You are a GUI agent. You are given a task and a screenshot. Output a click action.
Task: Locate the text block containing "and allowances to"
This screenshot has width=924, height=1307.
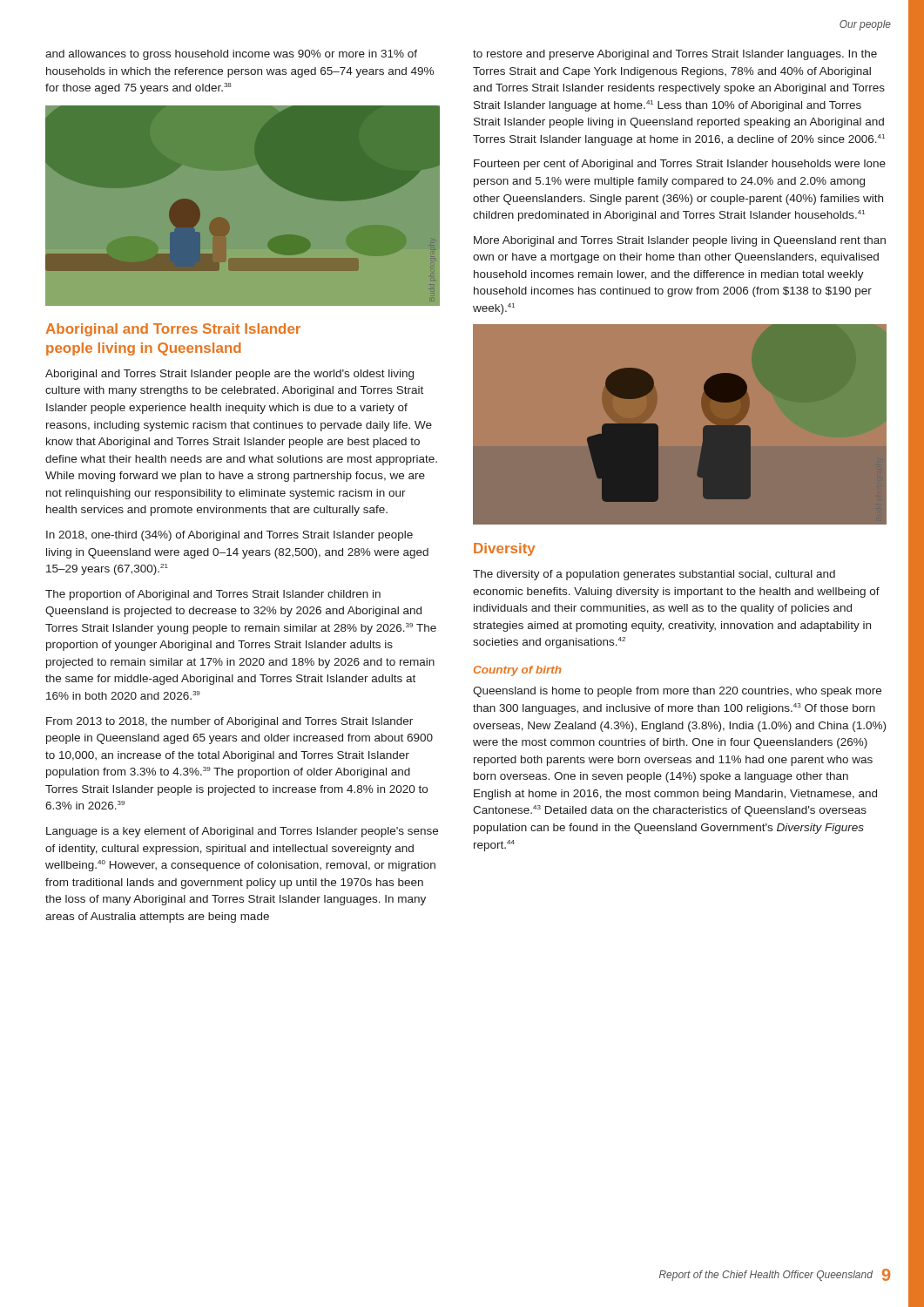[243, 71]
